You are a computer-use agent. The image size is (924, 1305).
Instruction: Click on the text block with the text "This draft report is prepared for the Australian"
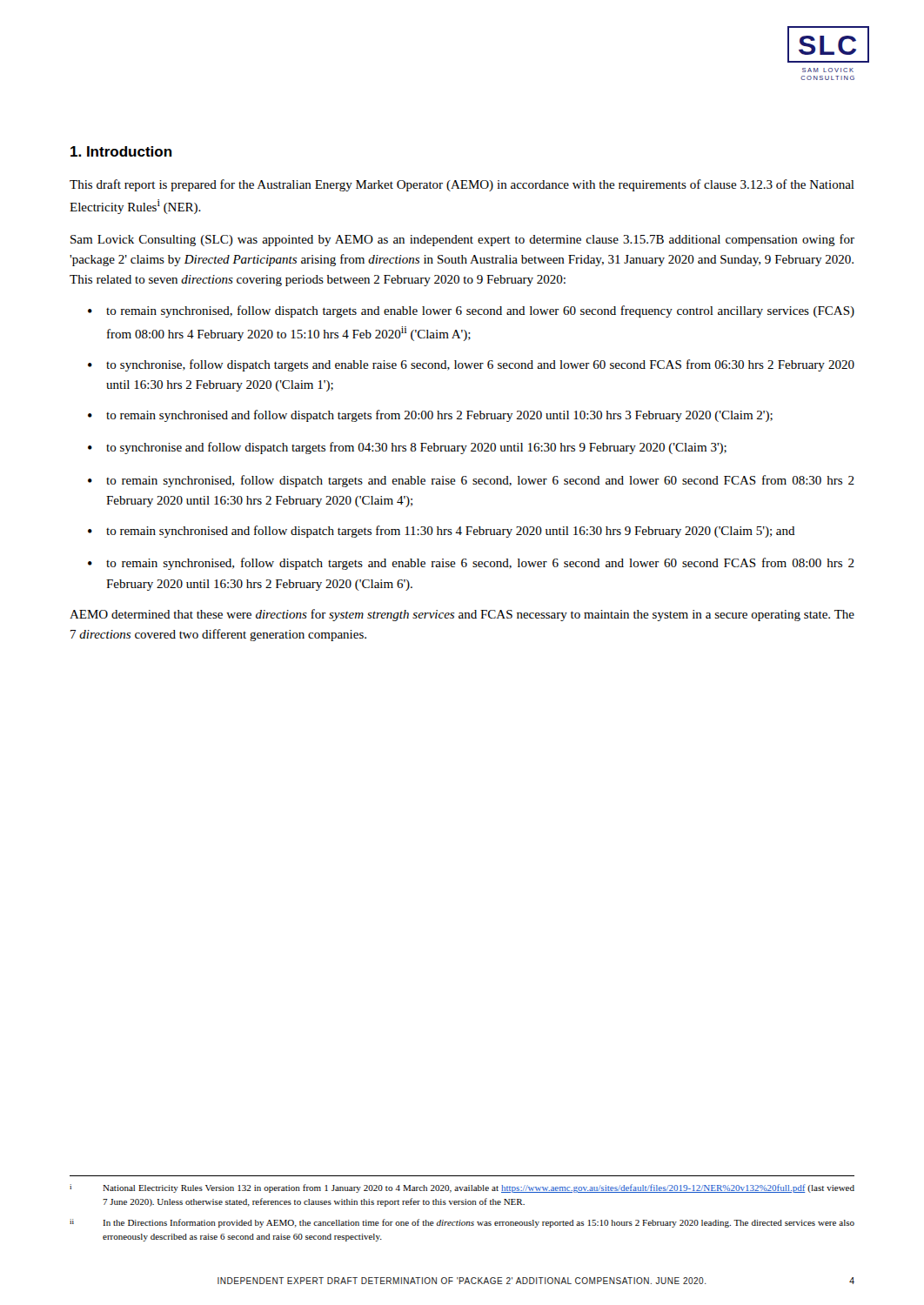(462, 196)
